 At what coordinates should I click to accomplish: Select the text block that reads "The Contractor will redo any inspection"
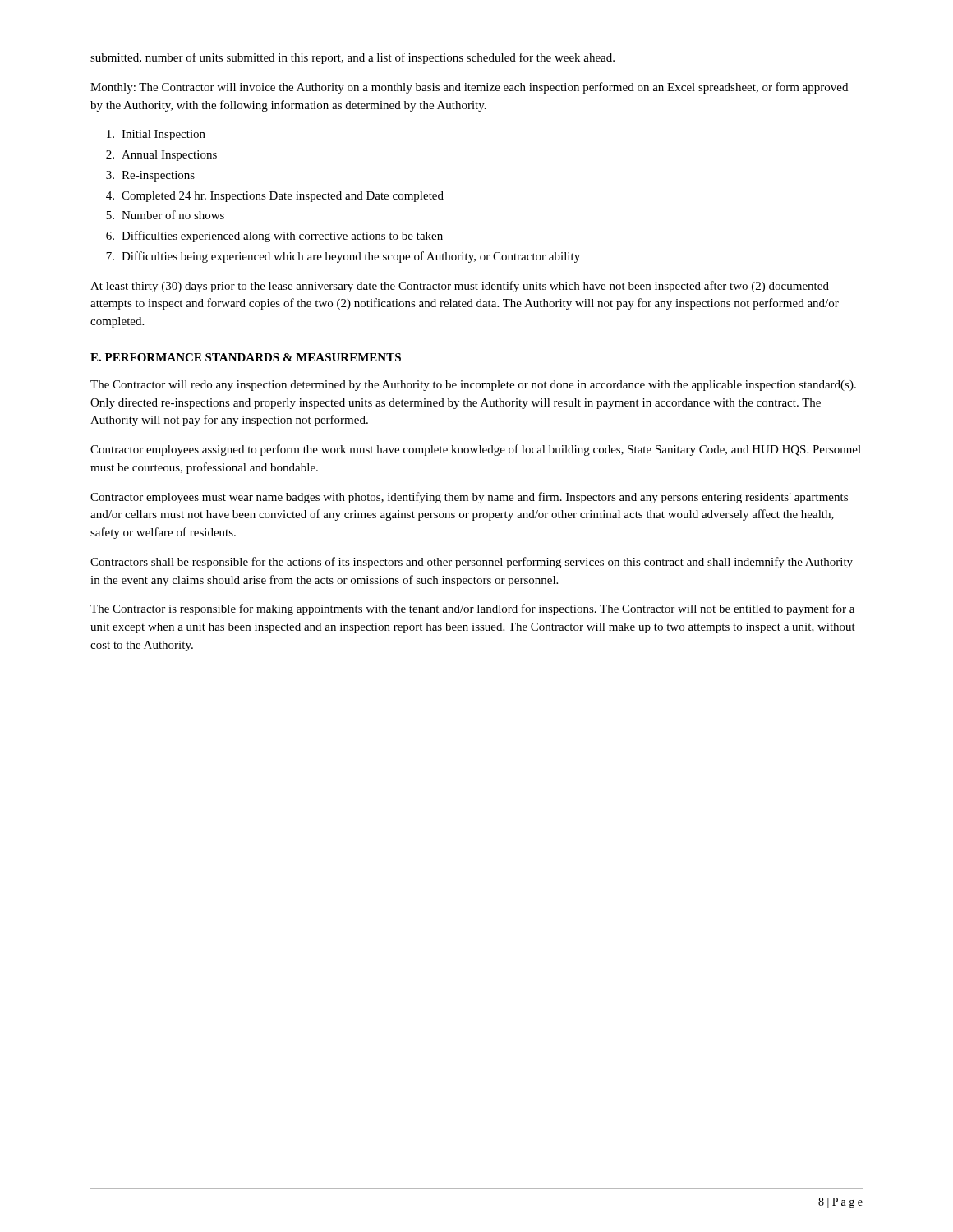pos(473,402)
